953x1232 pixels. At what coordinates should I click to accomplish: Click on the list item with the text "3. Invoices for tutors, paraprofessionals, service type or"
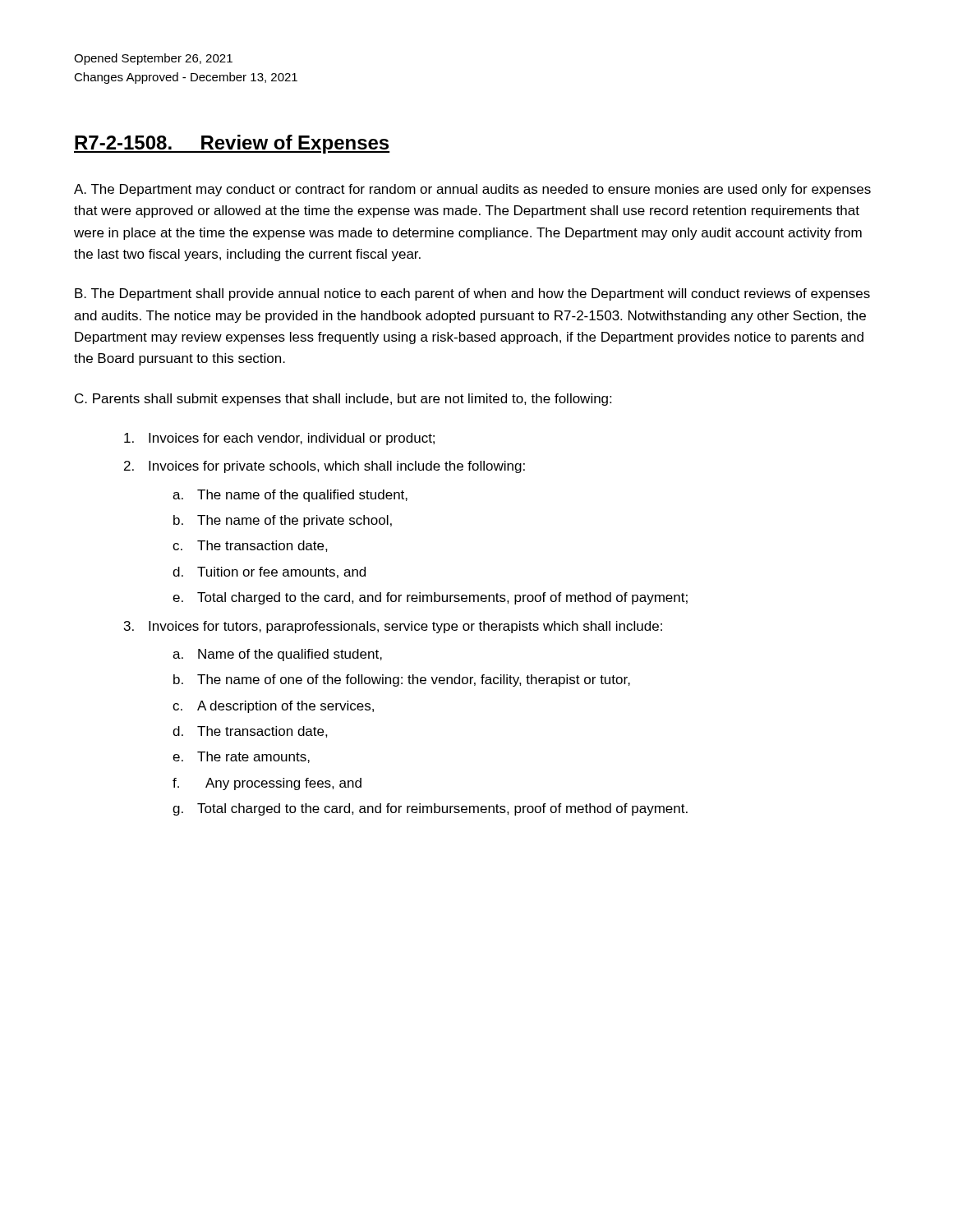click(x=501, y=626)
